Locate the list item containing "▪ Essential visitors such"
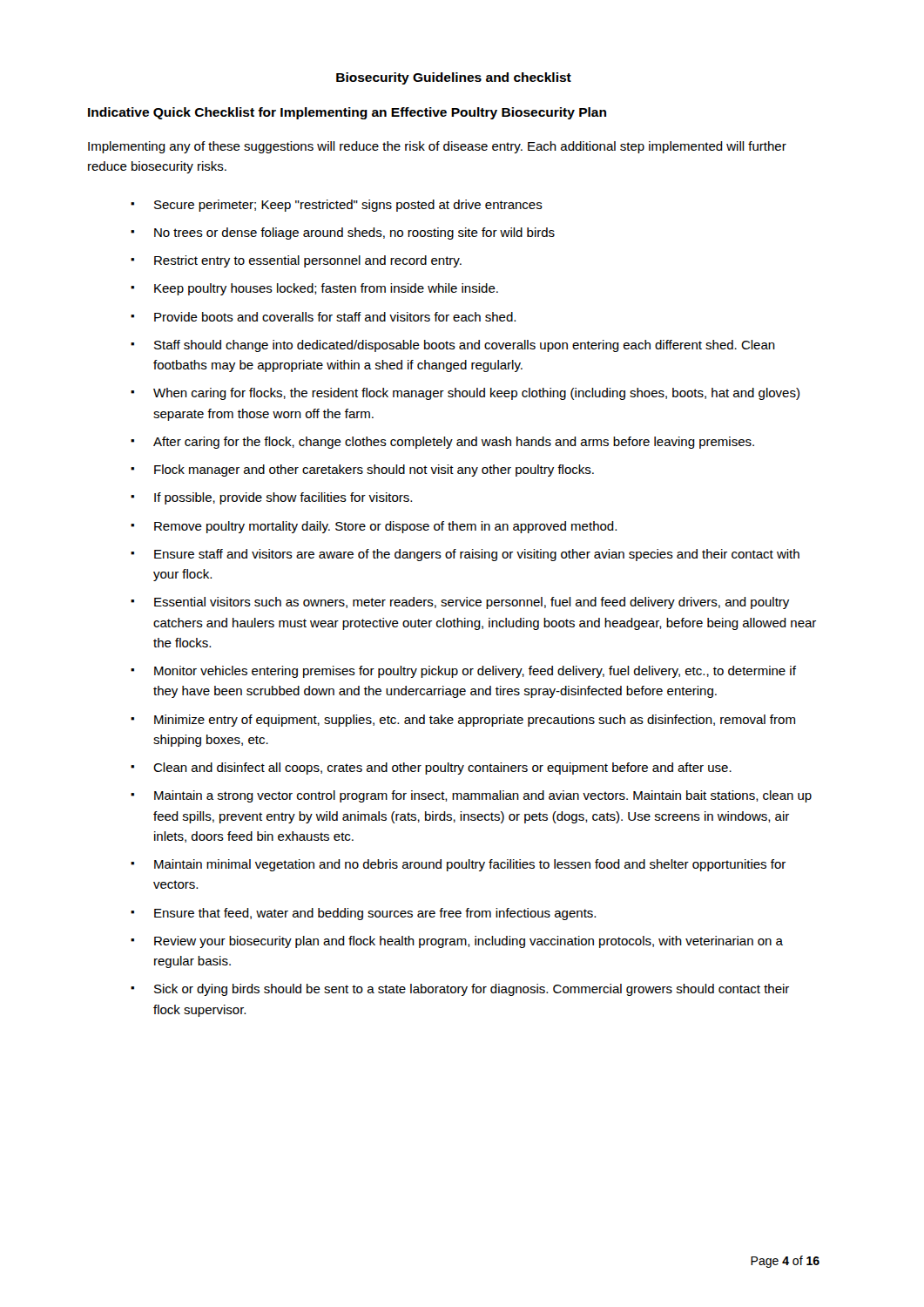The image size is (924, 1307). tap(475, 622)
